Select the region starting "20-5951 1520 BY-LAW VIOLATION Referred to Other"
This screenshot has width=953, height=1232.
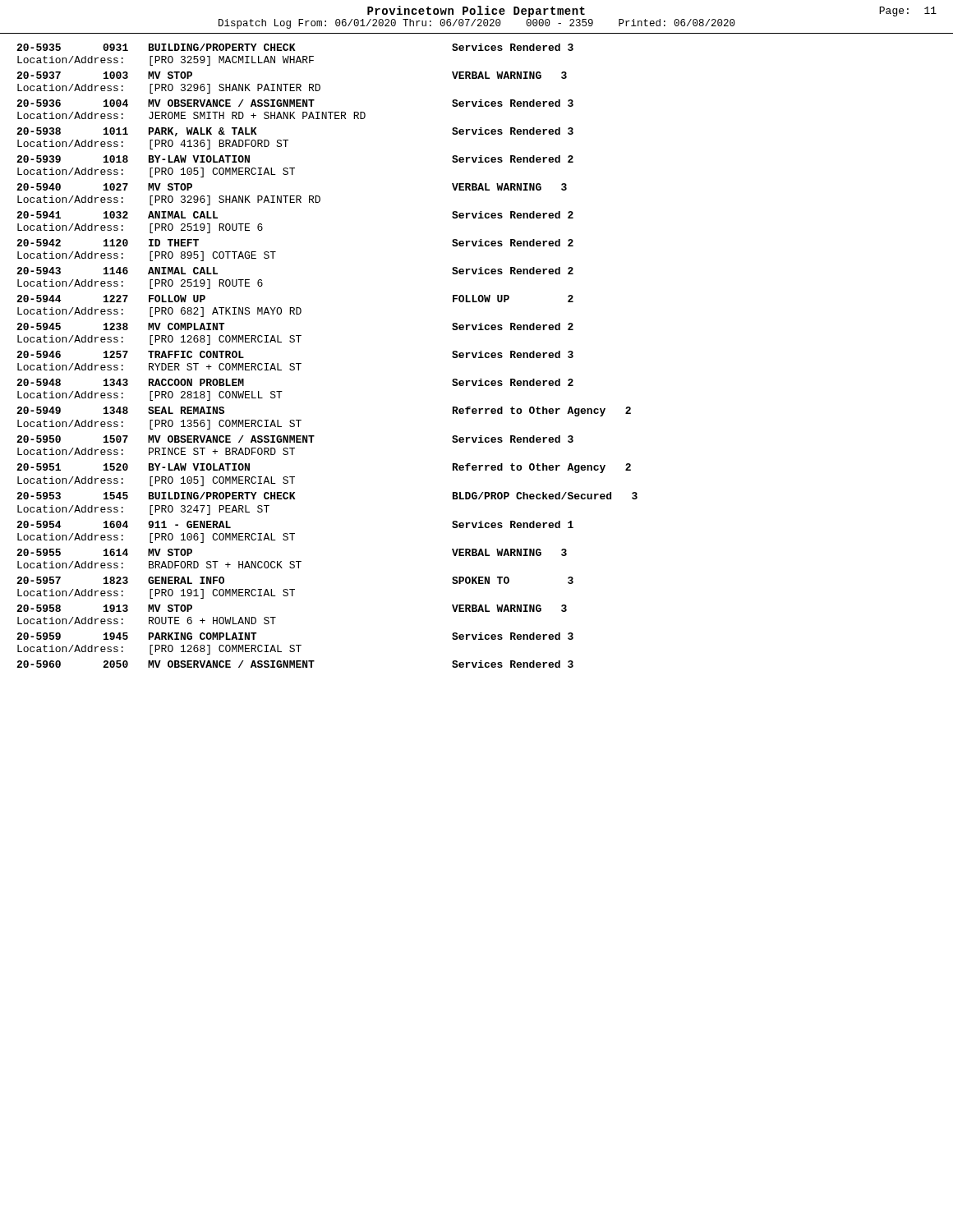click(x=476, y=474)
